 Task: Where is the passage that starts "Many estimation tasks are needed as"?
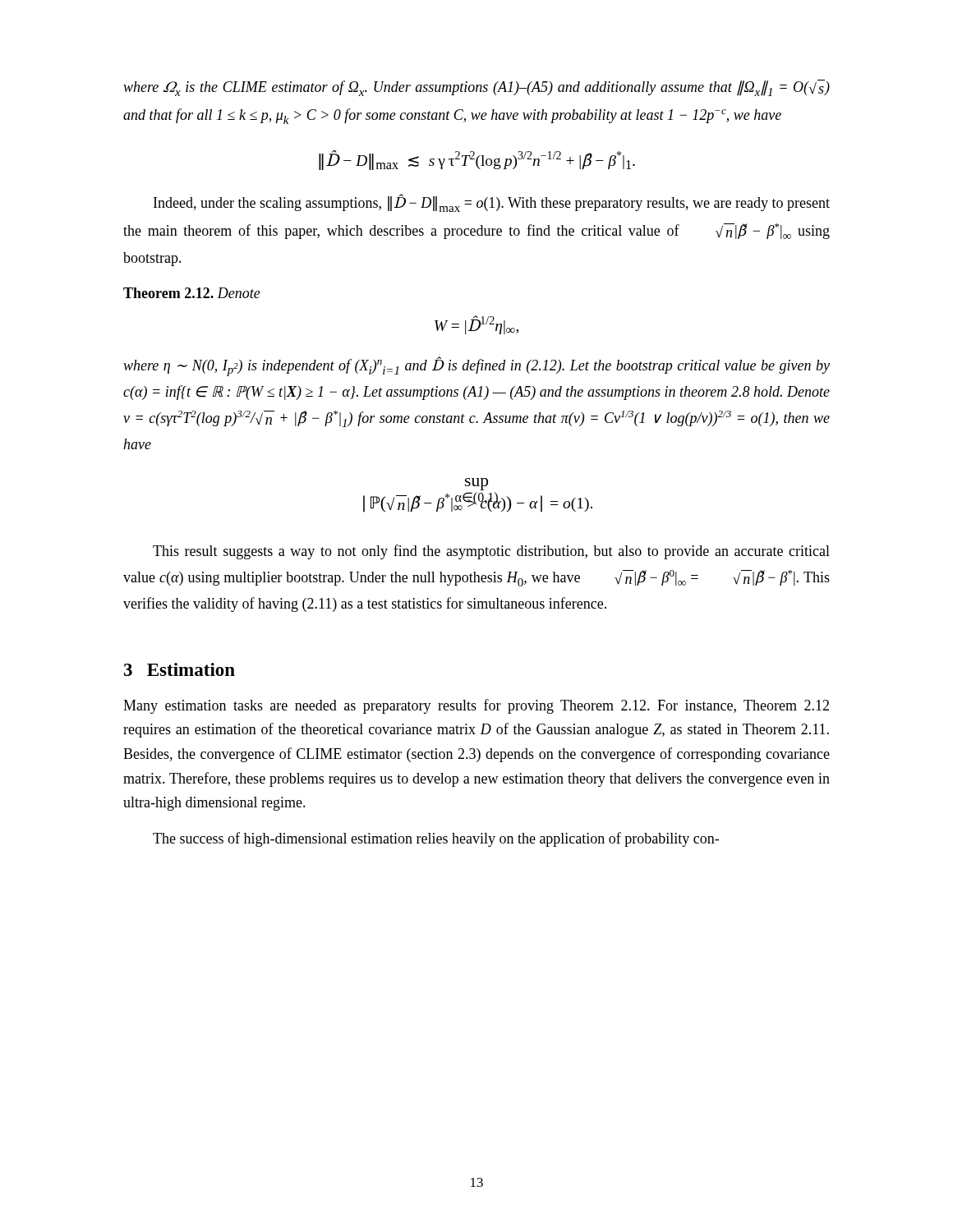(x=476, y=773)
